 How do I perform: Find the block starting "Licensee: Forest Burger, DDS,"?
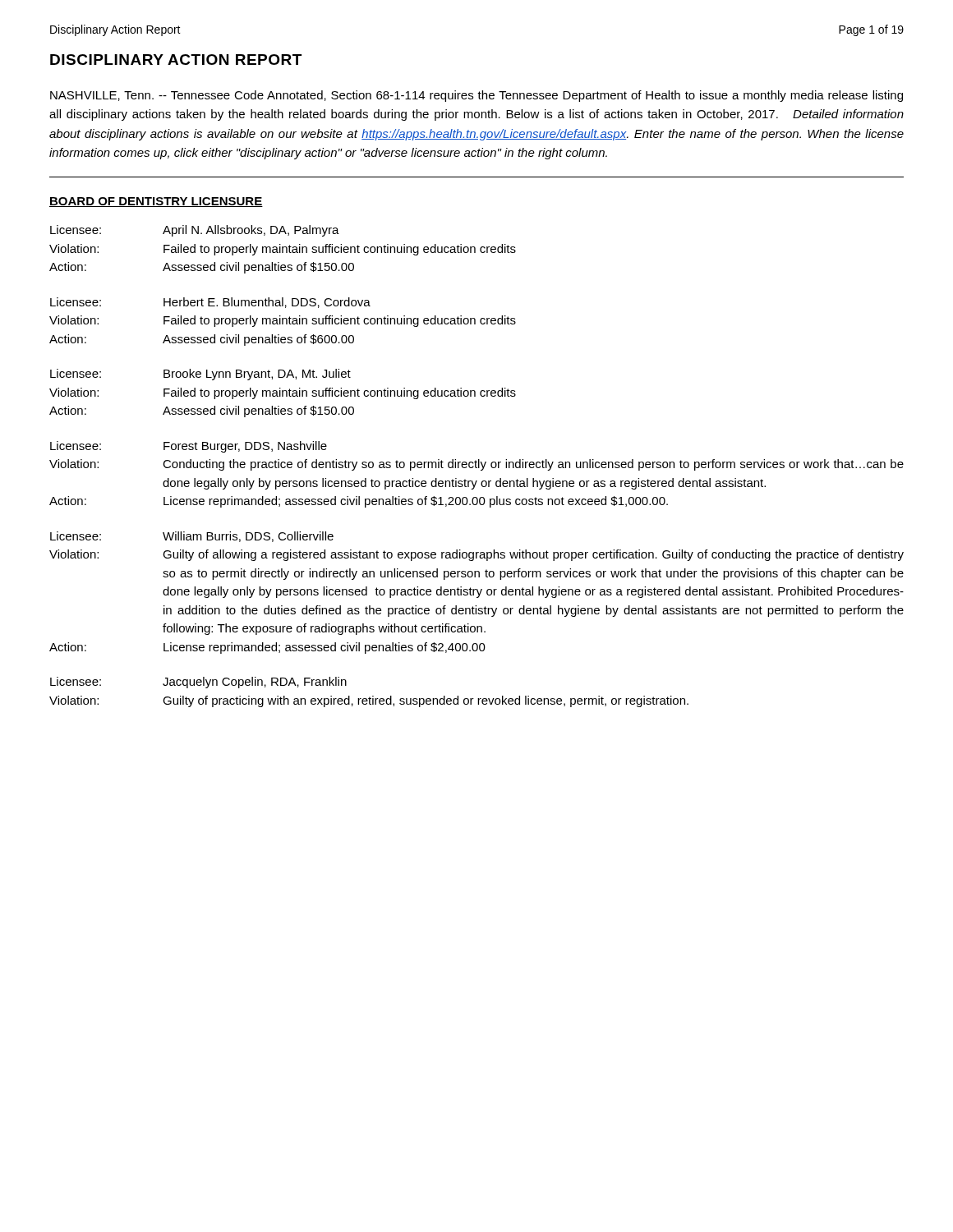(x=476, y=473)
